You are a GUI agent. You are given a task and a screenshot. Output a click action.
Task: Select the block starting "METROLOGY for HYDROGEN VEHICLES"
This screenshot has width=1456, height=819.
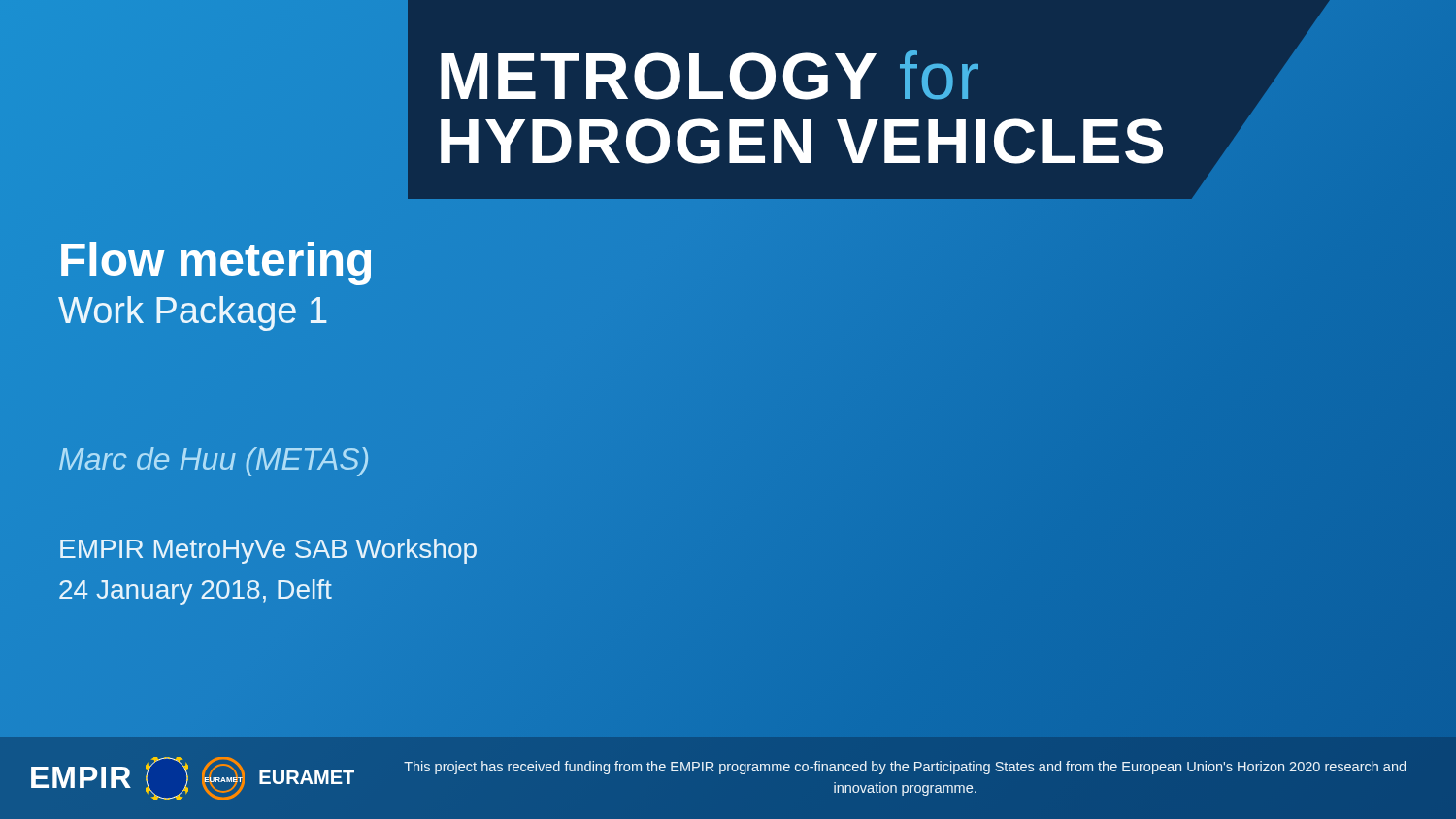click(x=859, y=108)
